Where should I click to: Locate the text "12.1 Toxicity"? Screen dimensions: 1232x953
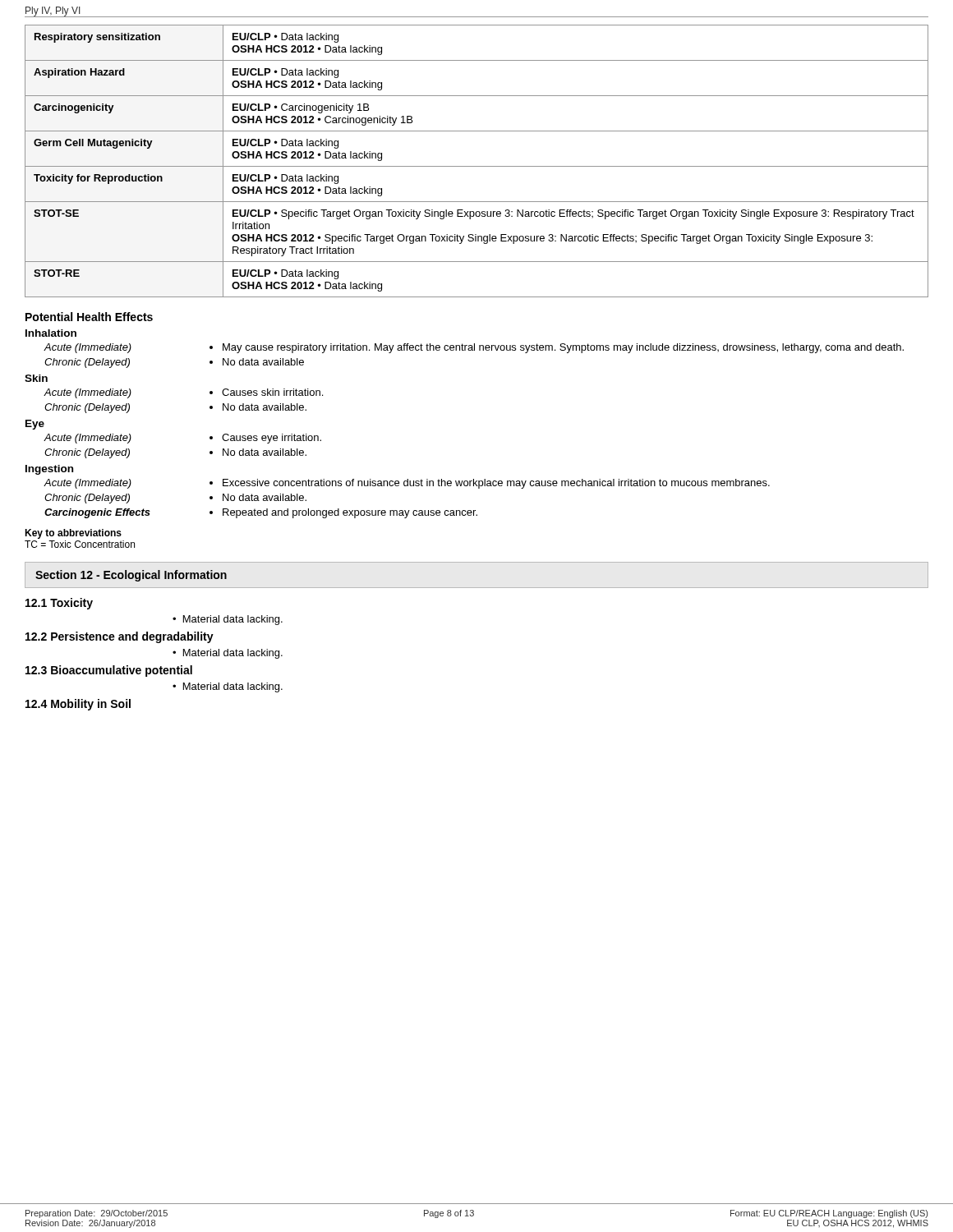59,603
